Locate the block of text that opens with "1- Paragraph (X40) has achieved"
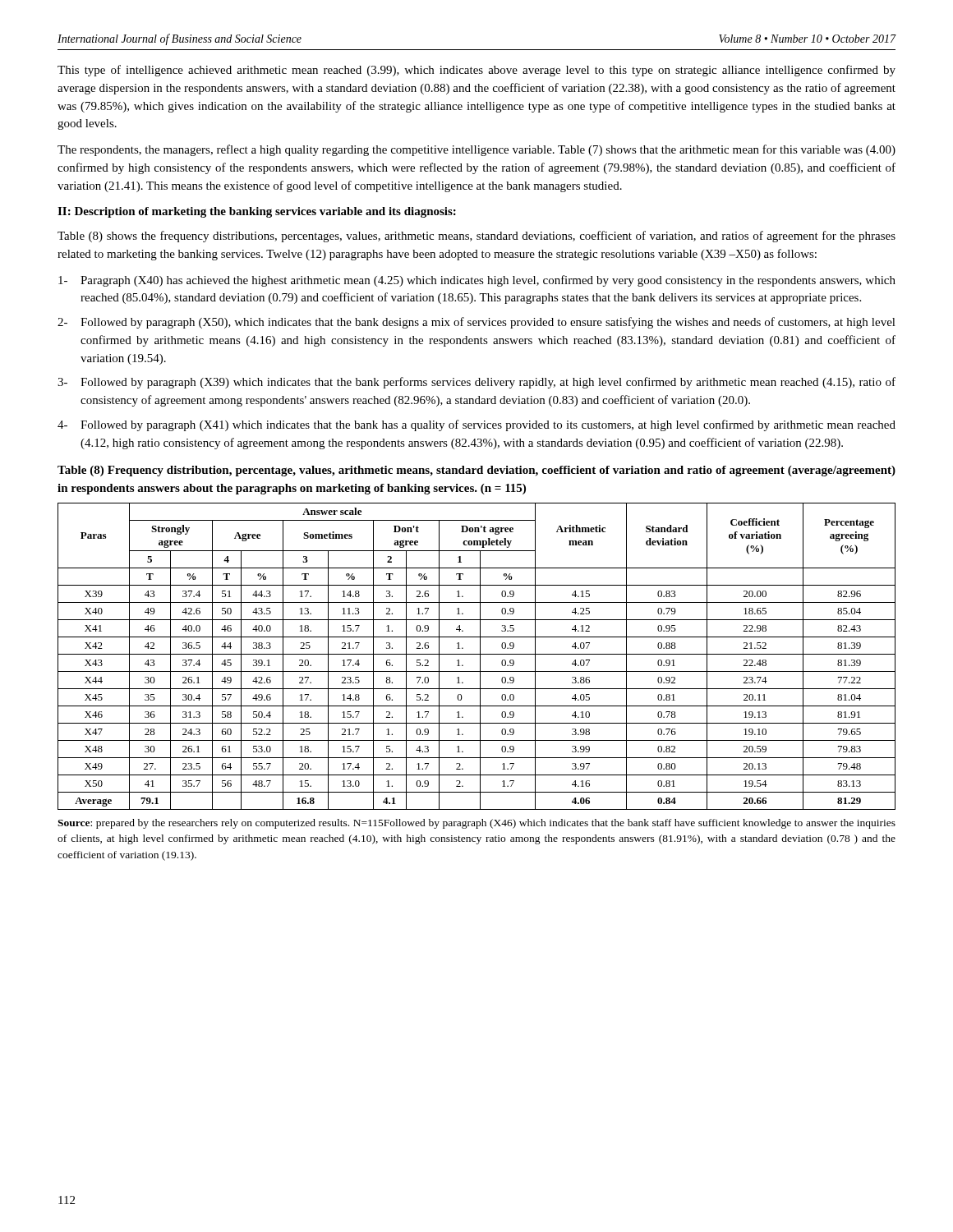 tap(476, 289)
